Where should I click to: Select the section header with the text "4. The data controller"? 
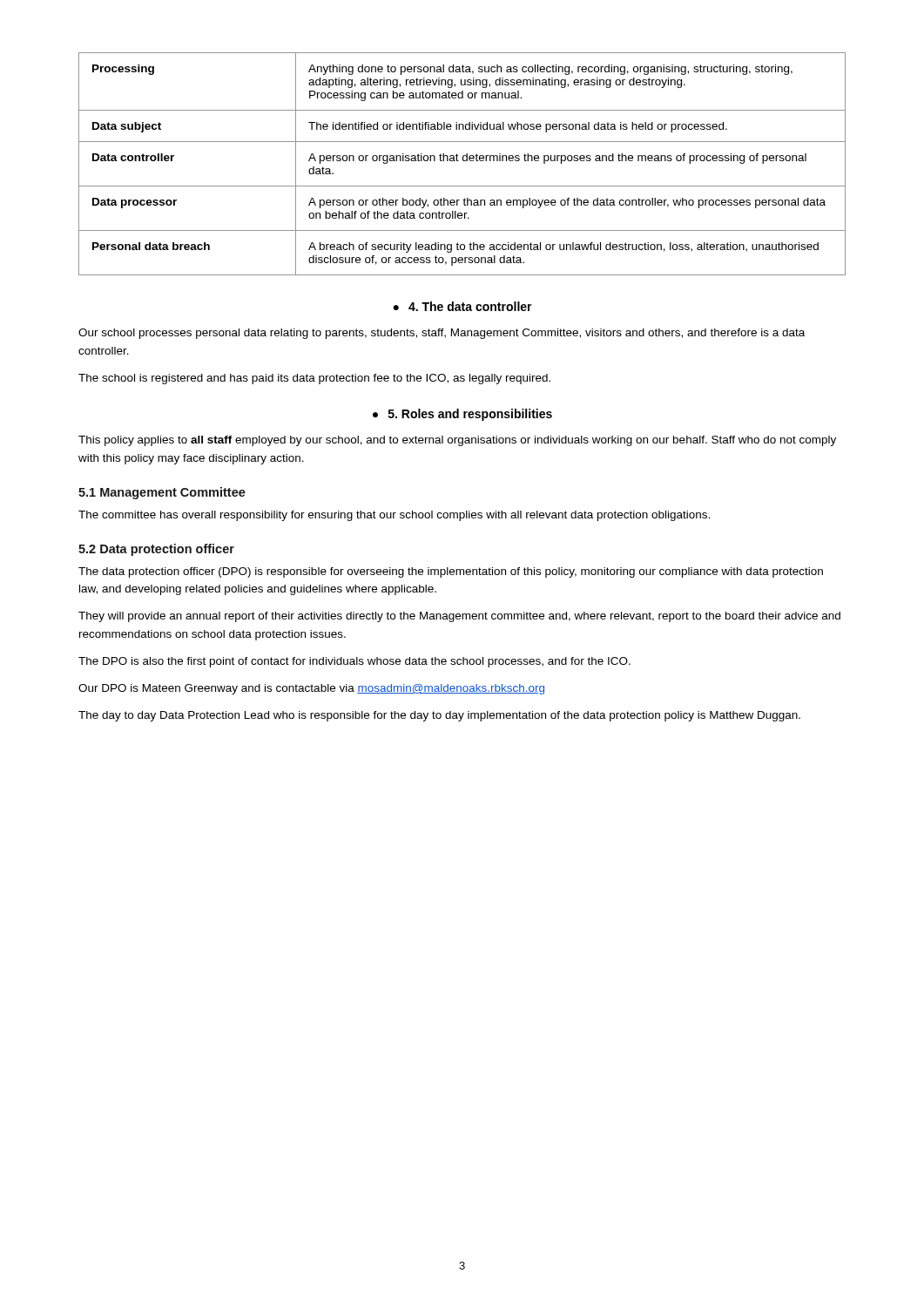coord(470,307)
